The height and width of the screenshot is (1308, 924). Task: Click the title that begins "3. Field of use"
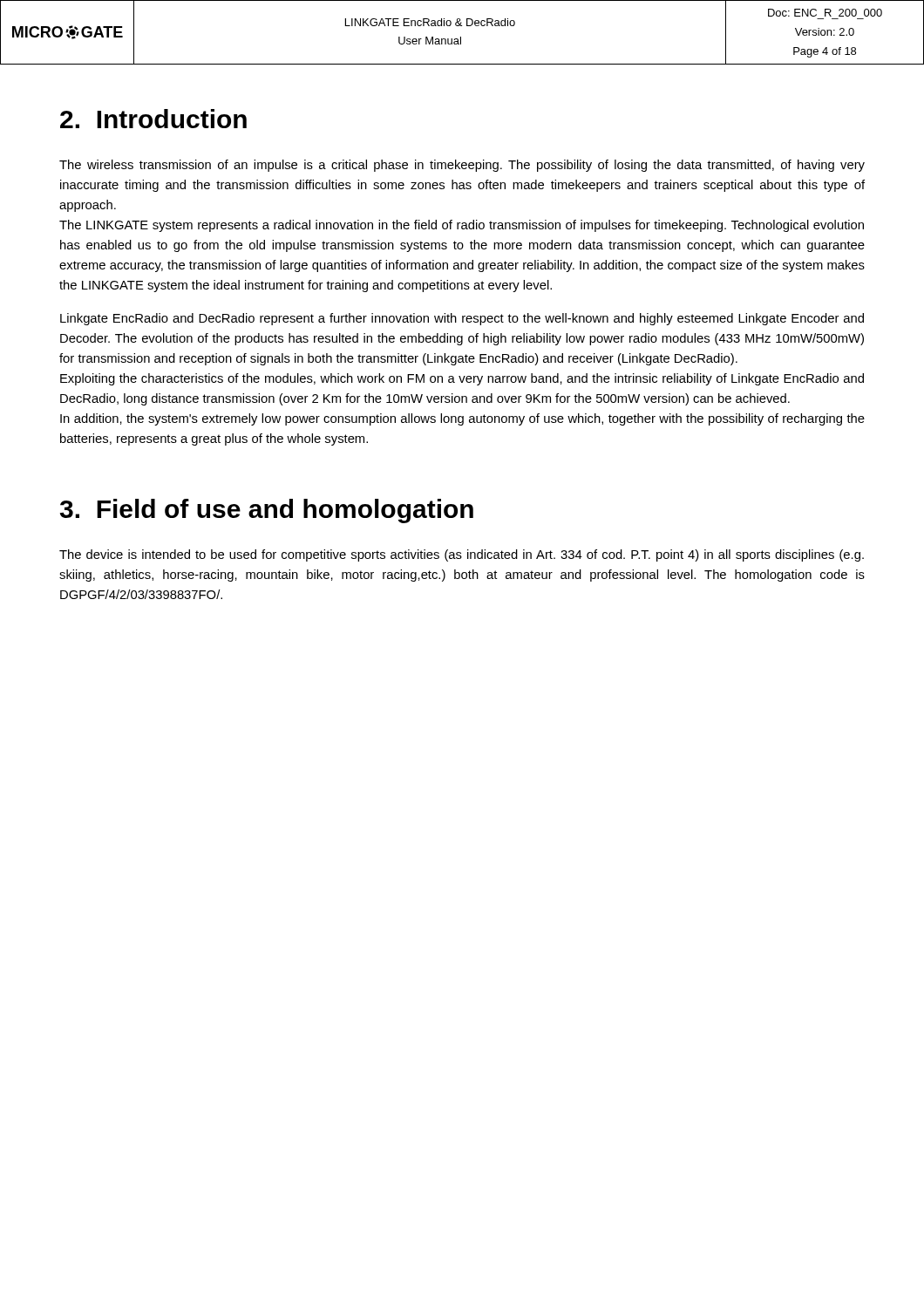click(462, 509)
